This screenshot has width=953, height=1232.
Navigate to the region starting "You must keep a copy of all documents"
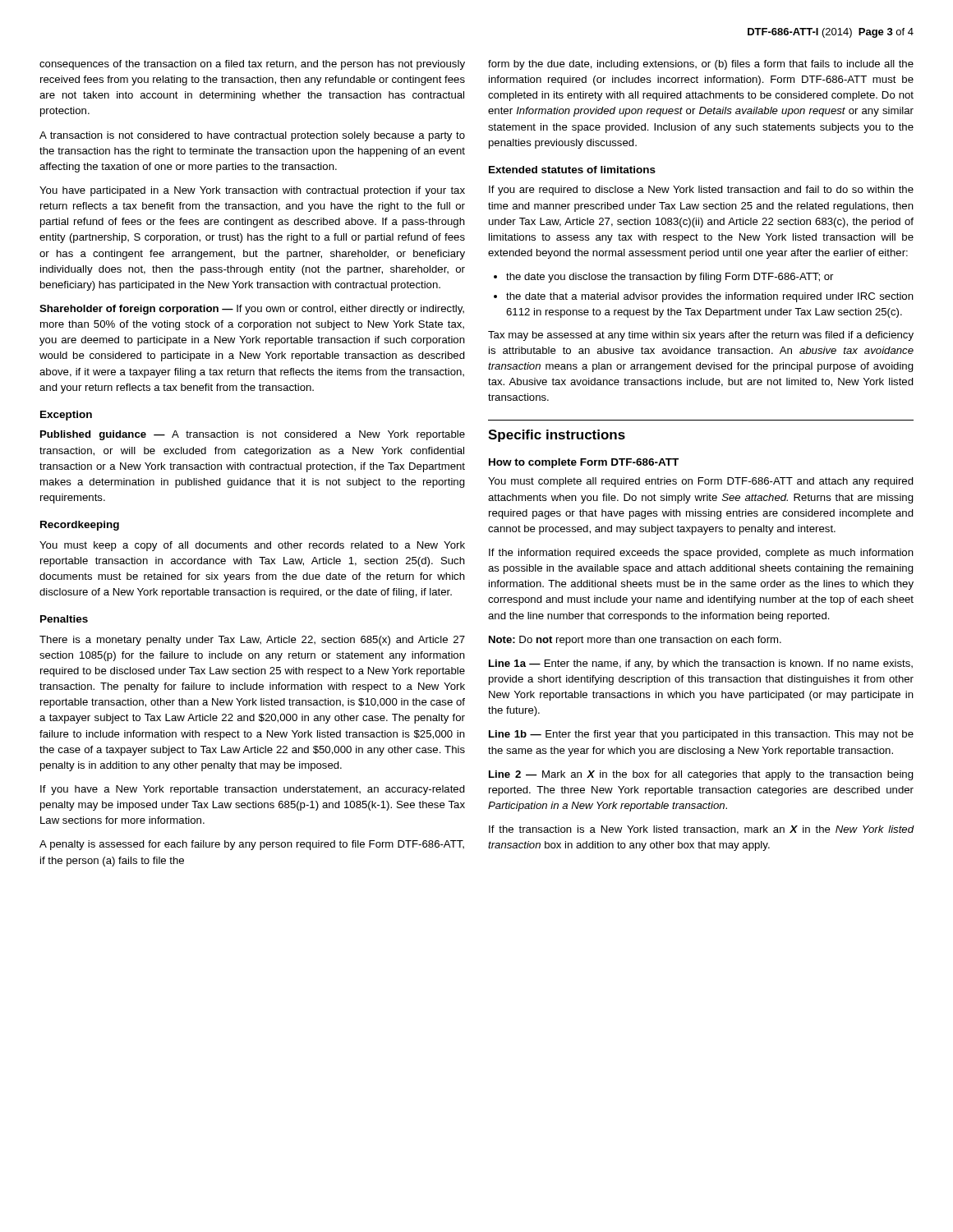tap(252, 568)
